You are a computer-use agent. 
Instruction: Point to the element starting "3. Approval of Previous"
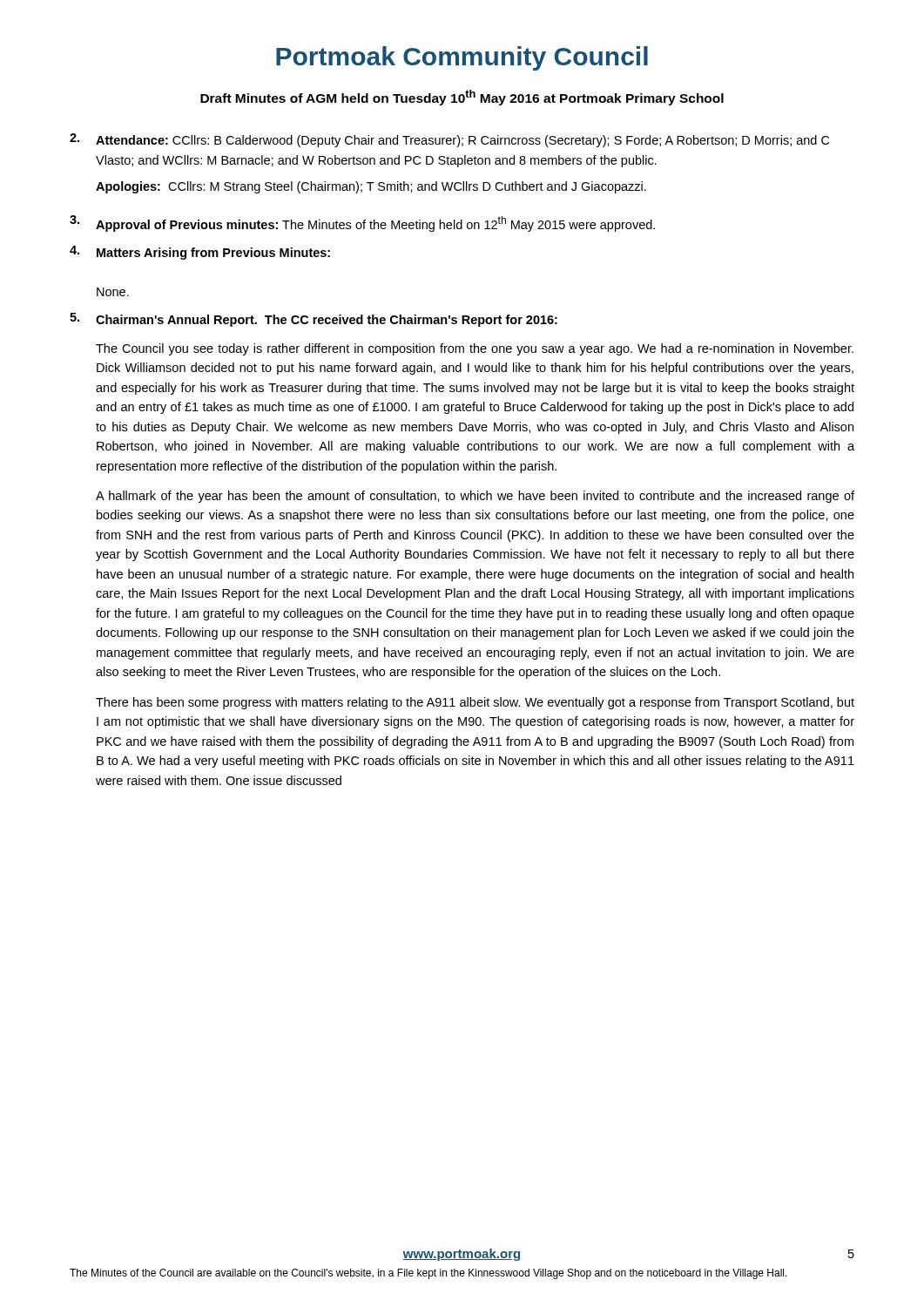point(462,223)
